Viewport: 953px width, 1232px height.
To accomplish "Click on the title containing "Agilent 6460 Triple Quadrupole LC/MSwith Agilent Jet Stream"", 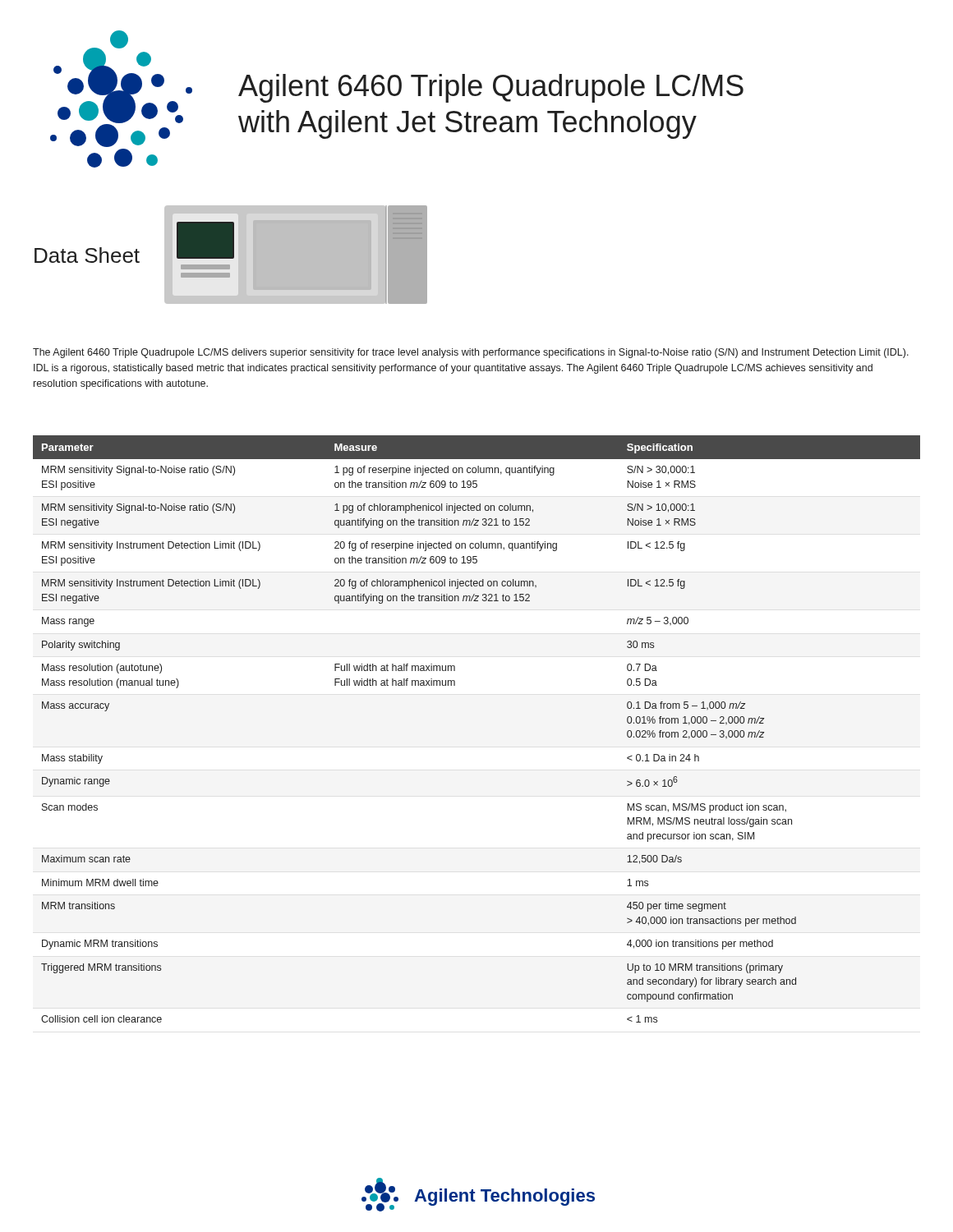I will click(491, 104).
